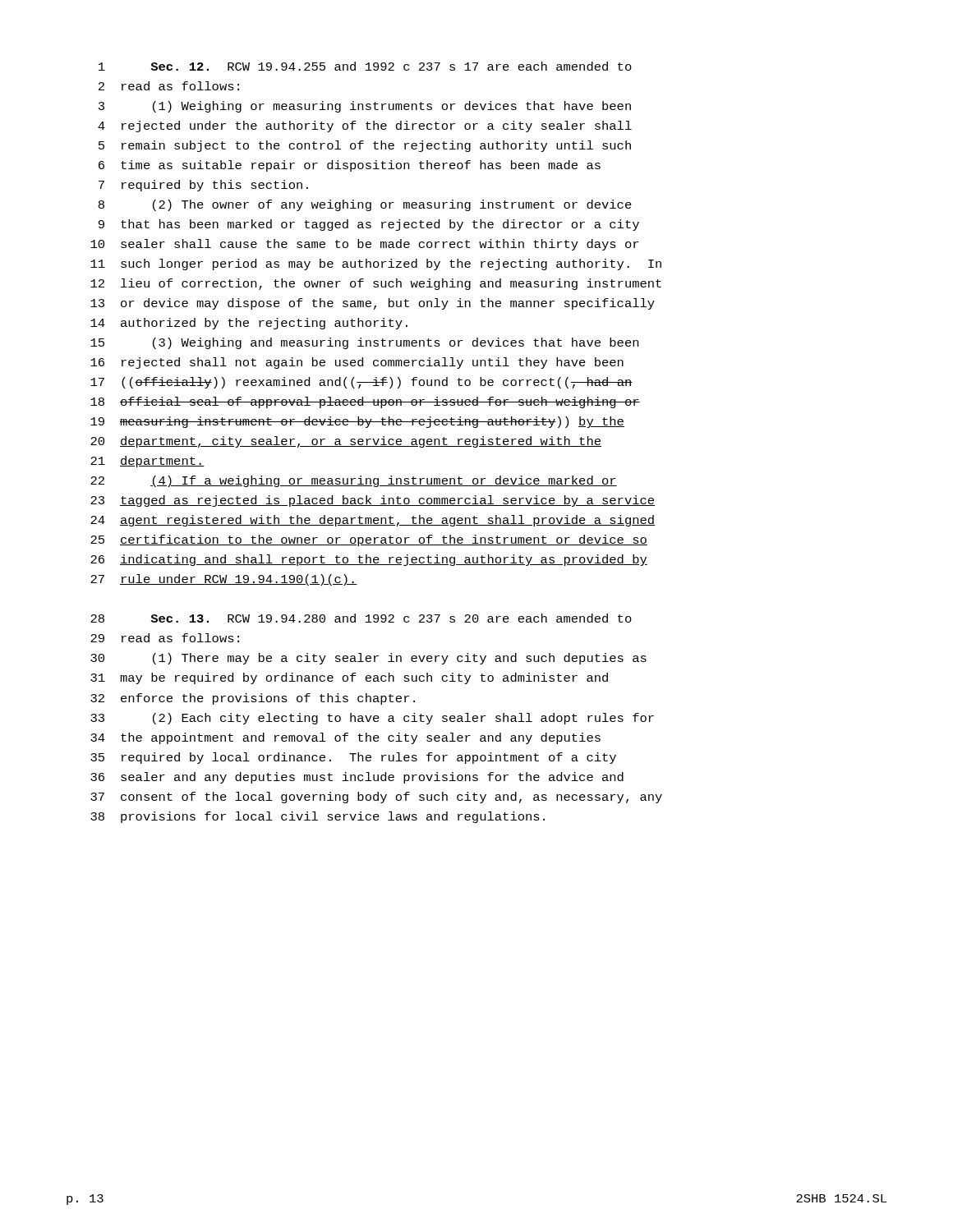Select the element starting "13 or device"

tap(476, 304)
